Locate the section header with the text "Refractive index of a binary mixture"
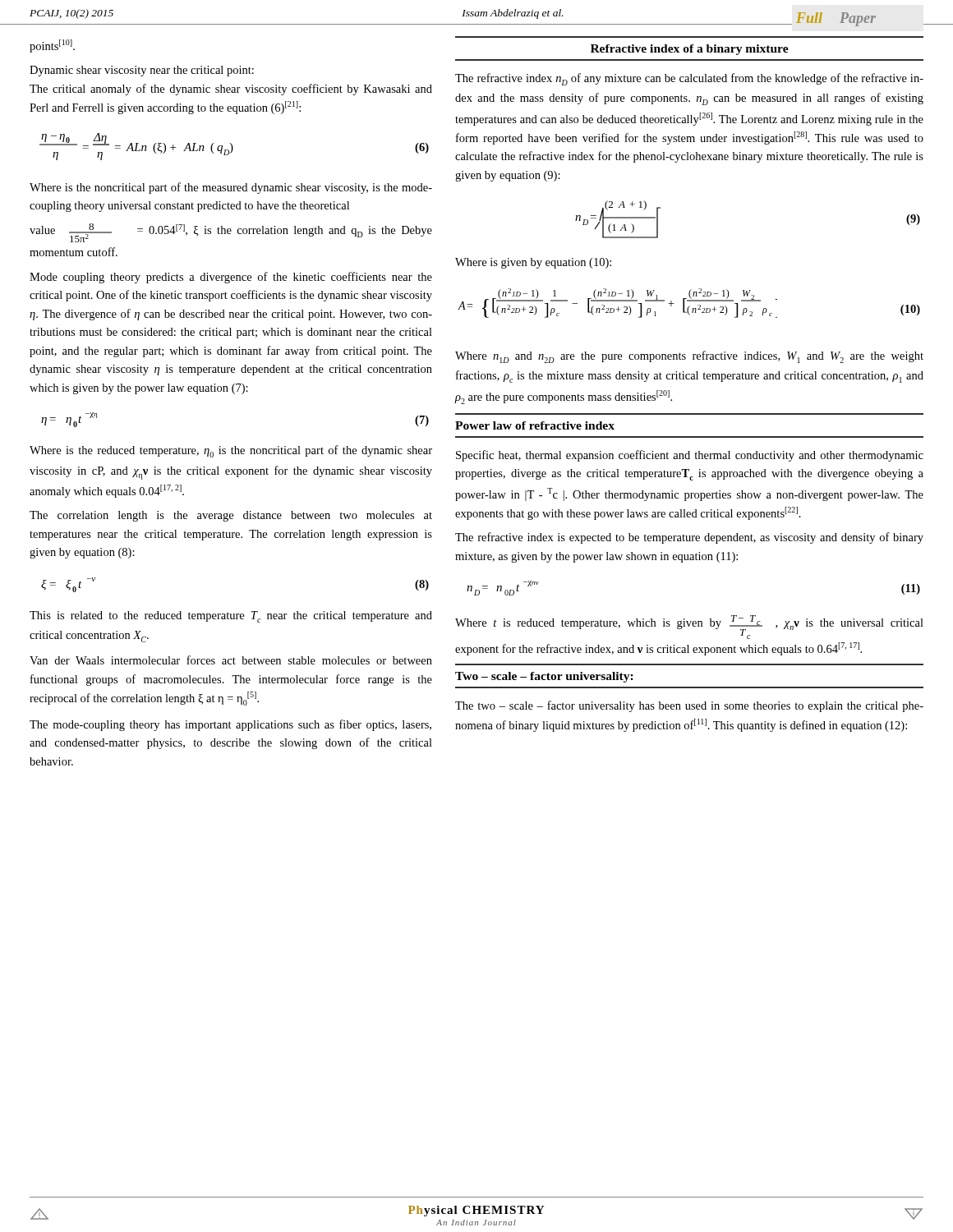953x1232 pixels. pos(689,48)
